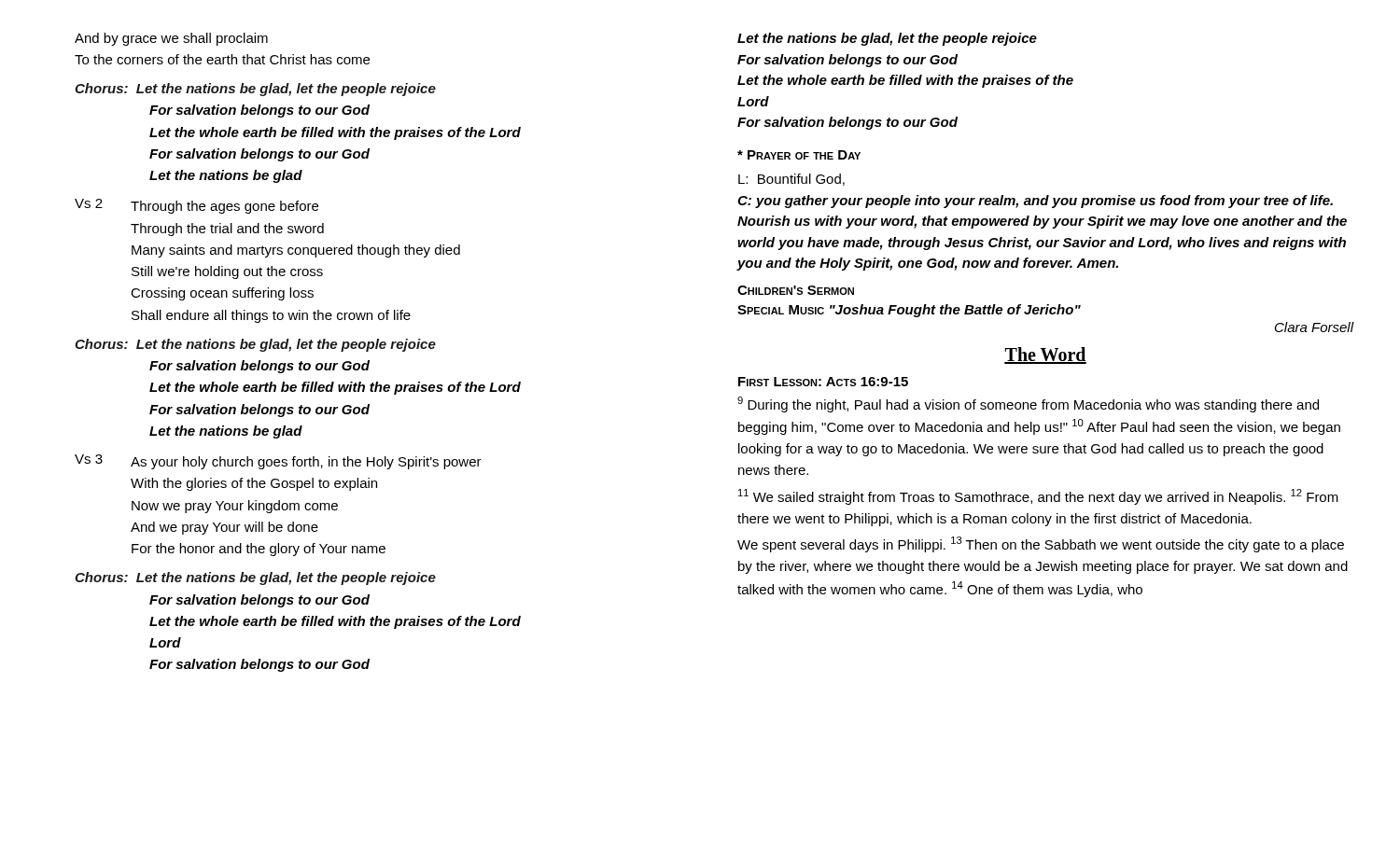1400x850 pixels.
Task: Navigate to the block starting "11 We sailed straight from"
Action: tap(1038, 506)
